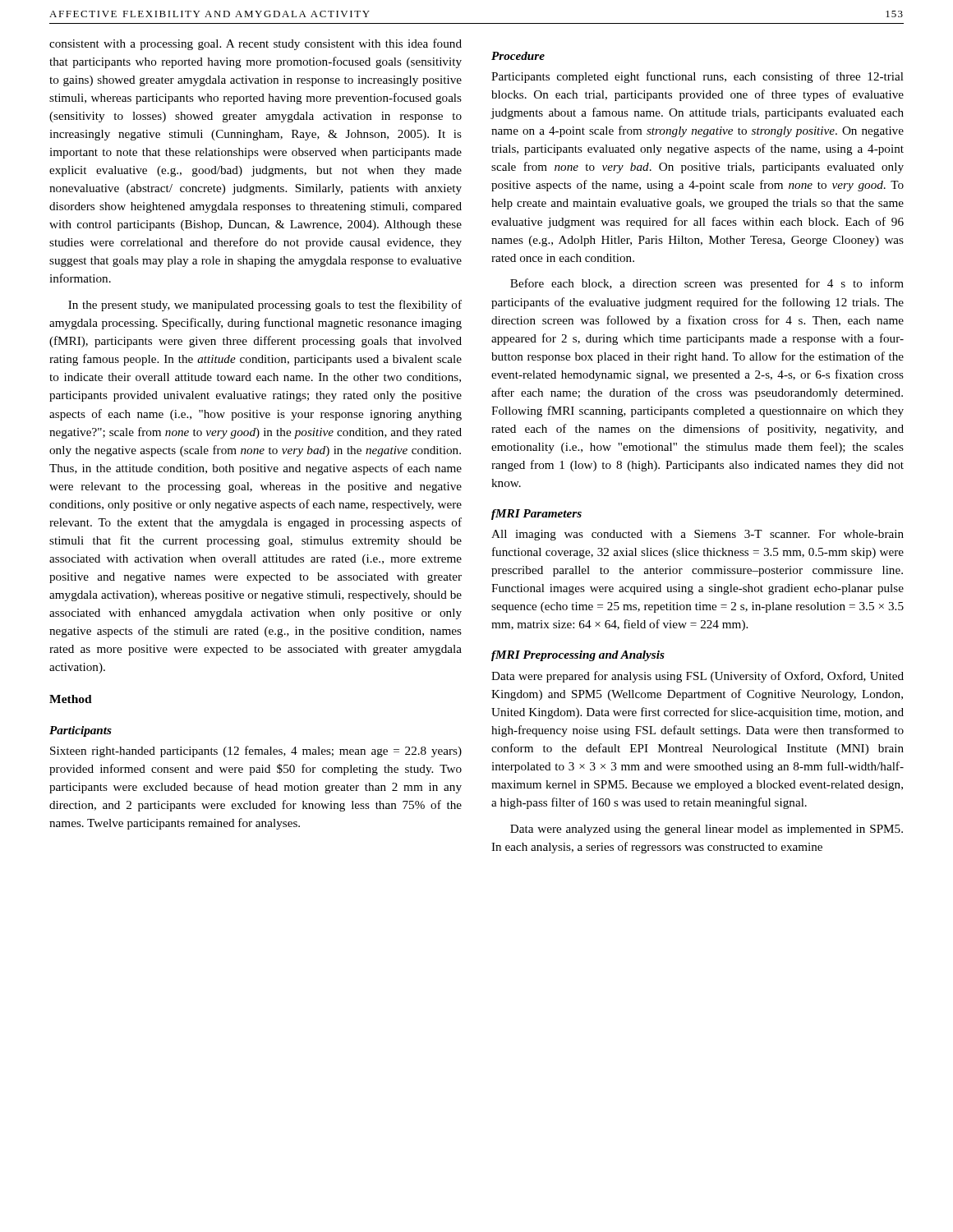Find the block on this page that starts "consistent with a processing goal. A recent study"
Viewport: 953px width, 1232px height.
pyautogui.click(x=255, y=355)
